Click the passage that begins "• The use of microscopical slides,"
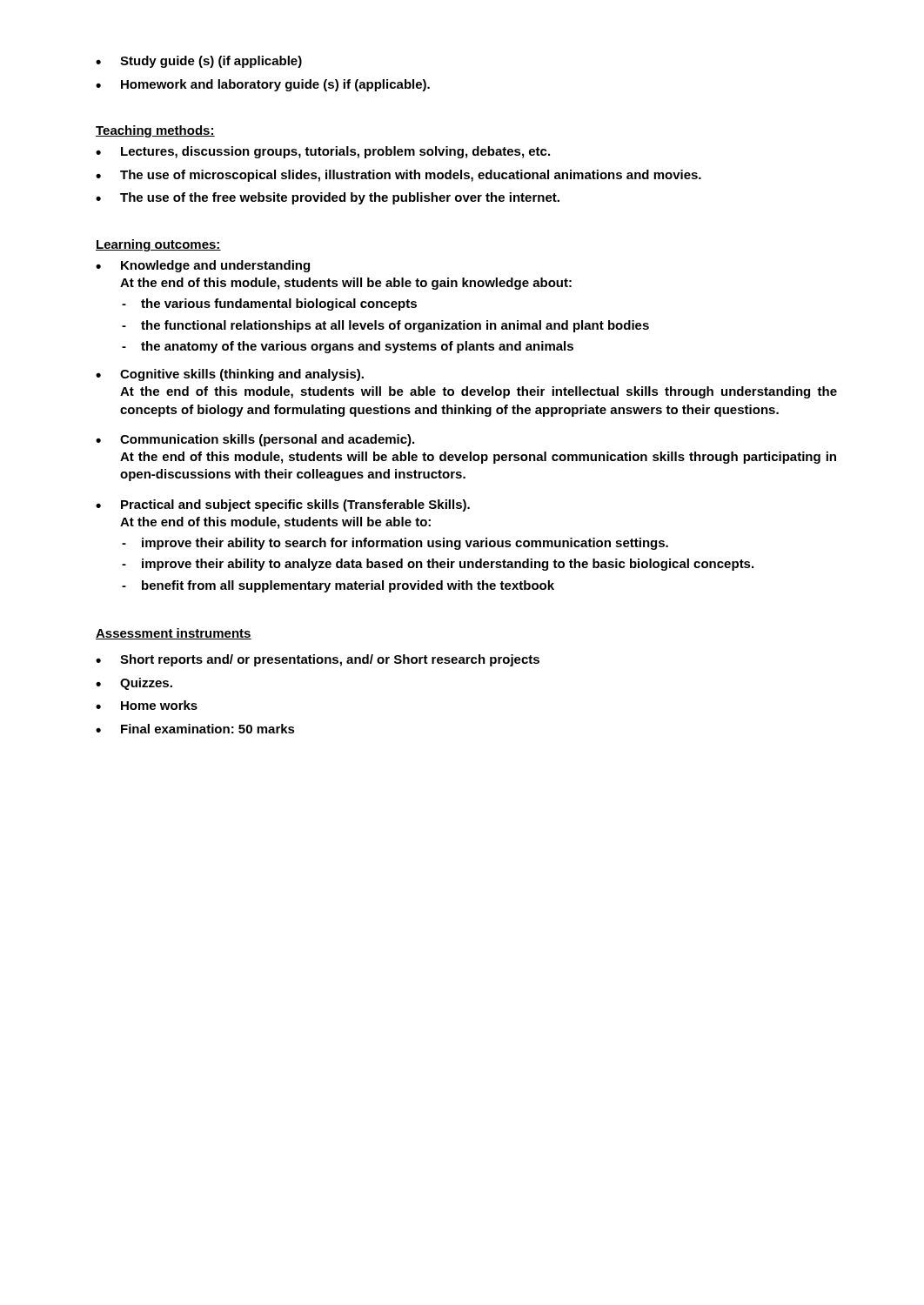Screen dimensions: 1305x924 pyautogui.click(x=466, y=176)
